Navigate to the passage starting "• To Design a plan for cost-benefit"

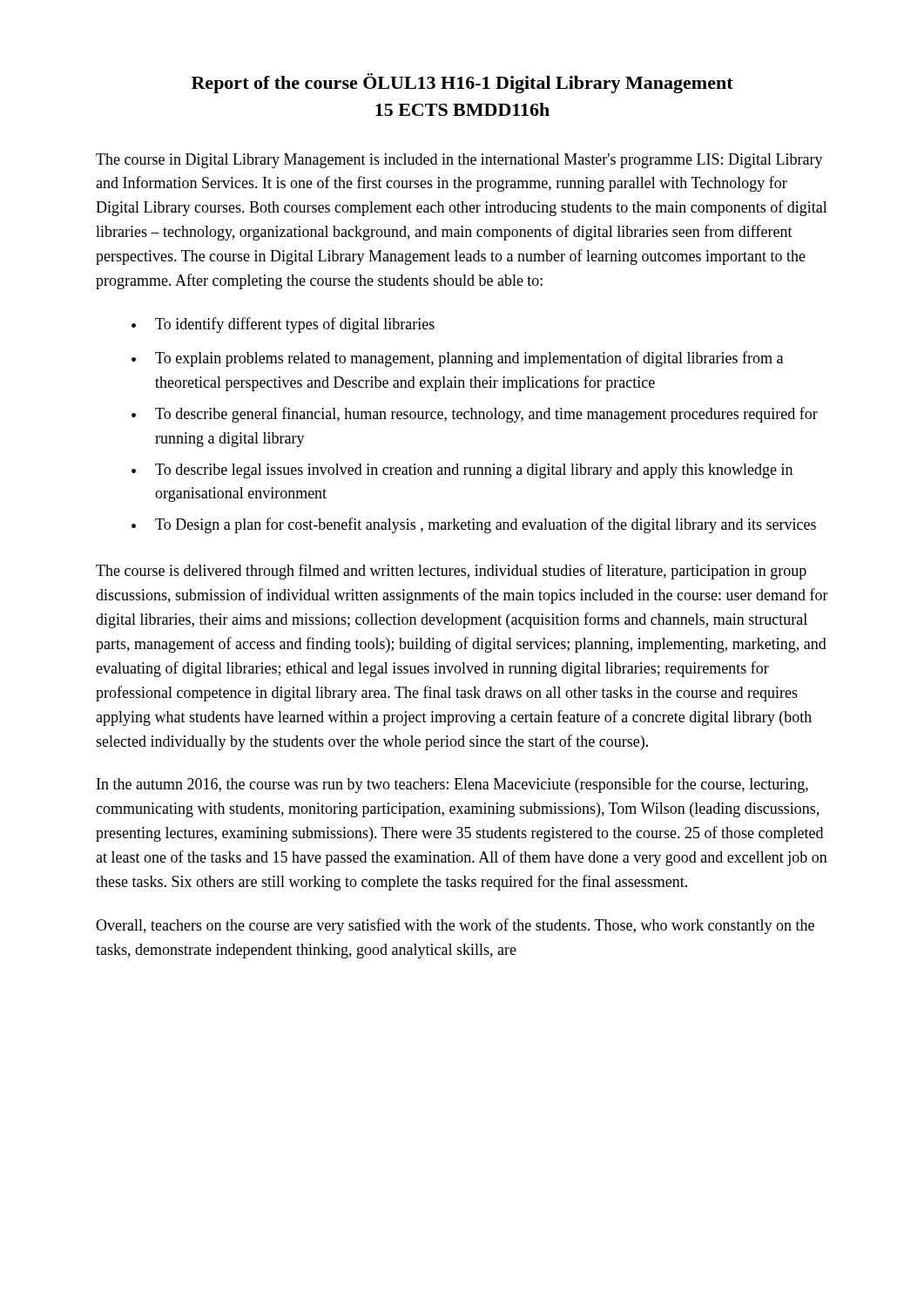point(479,527)
